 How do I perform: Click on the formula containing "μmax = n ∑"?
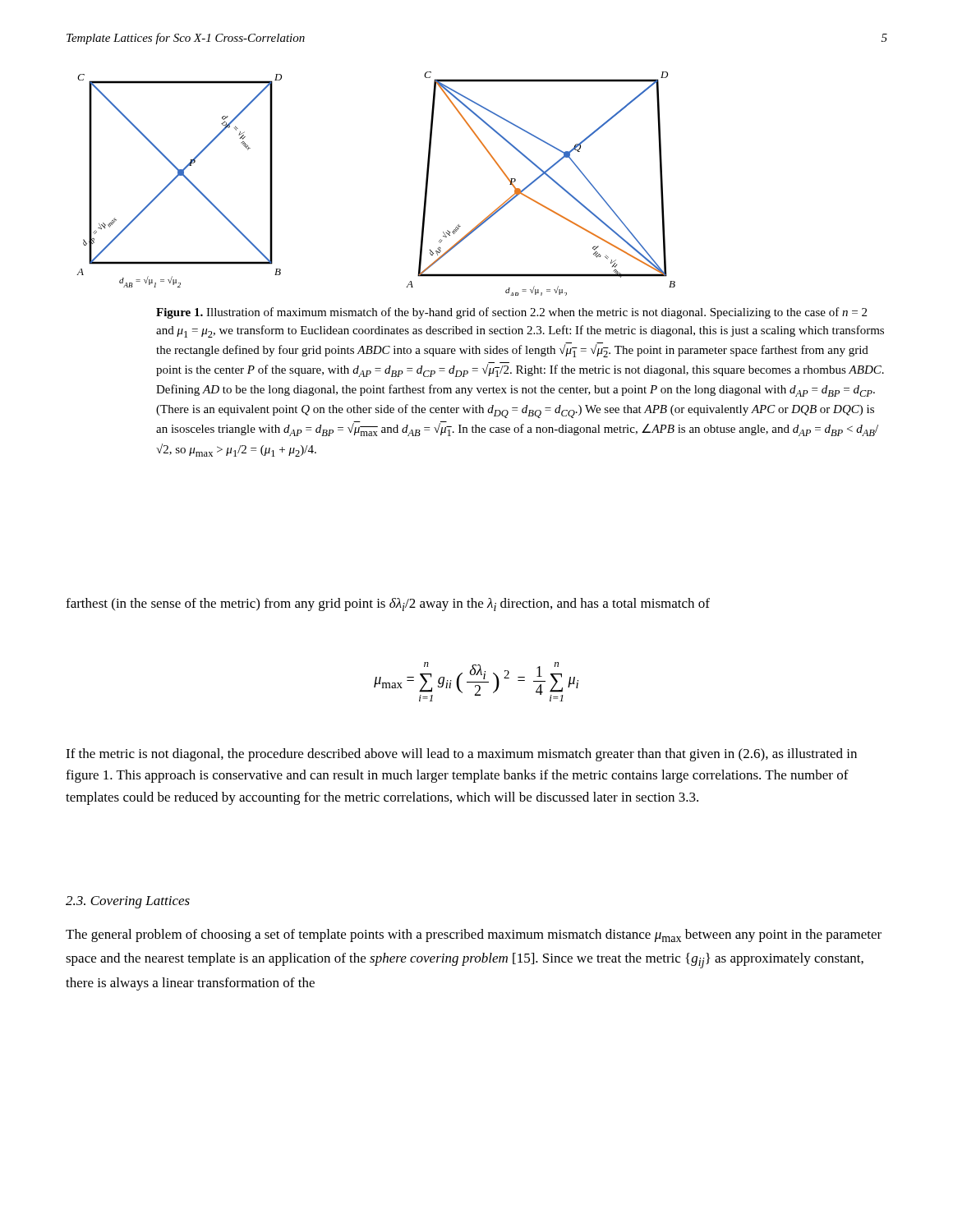click(598, 681)
